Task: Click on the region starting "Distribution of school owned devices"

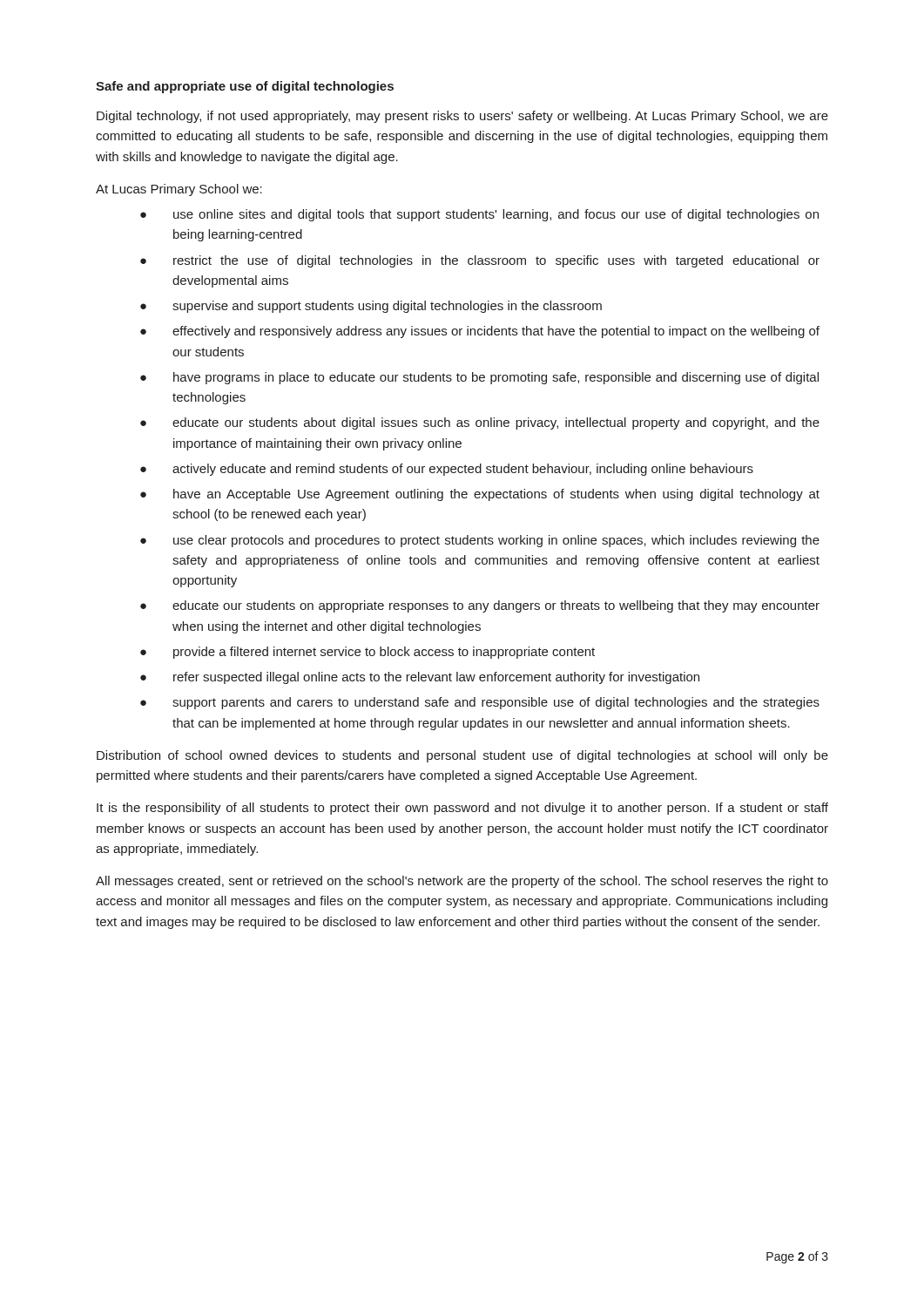Action: 462,765
